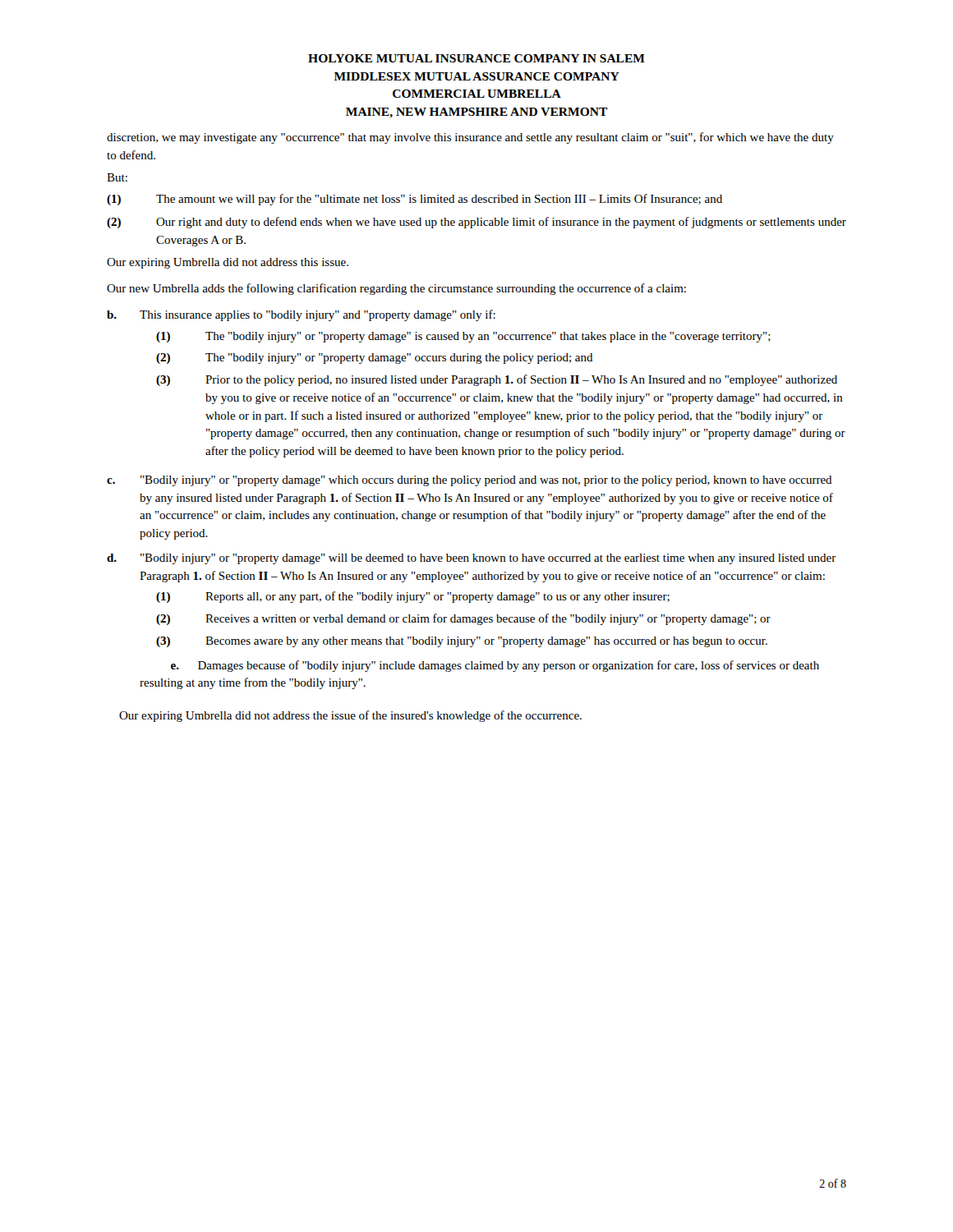Screen dimensions: 1232x953
Task: Point to the passage starting "(2) Our right and duty to defend"
Action: pyautogui.click(x=476, y=231)
